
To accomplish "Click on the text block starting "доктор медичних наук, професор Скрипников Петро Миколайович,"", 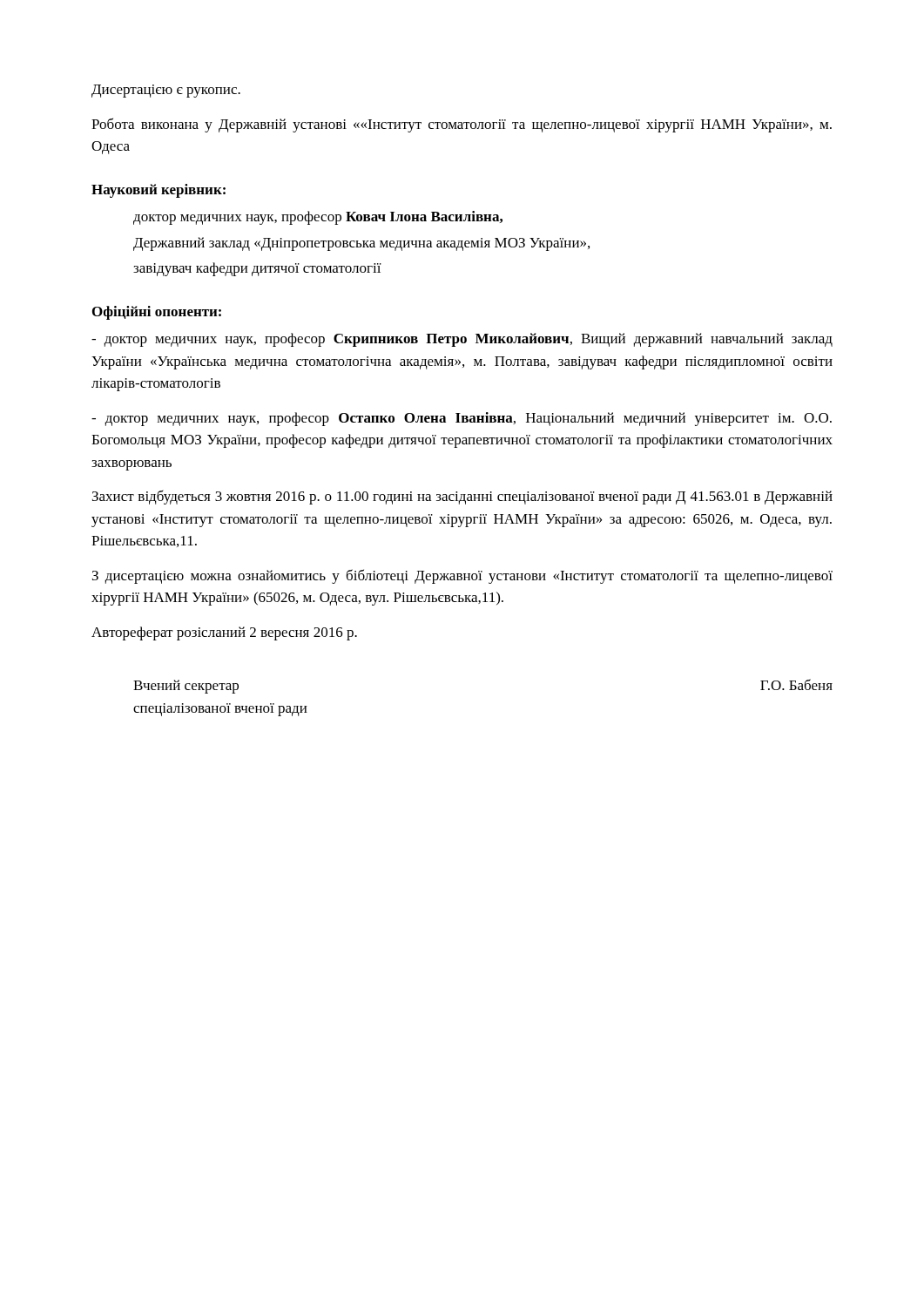I will (462, 361).
